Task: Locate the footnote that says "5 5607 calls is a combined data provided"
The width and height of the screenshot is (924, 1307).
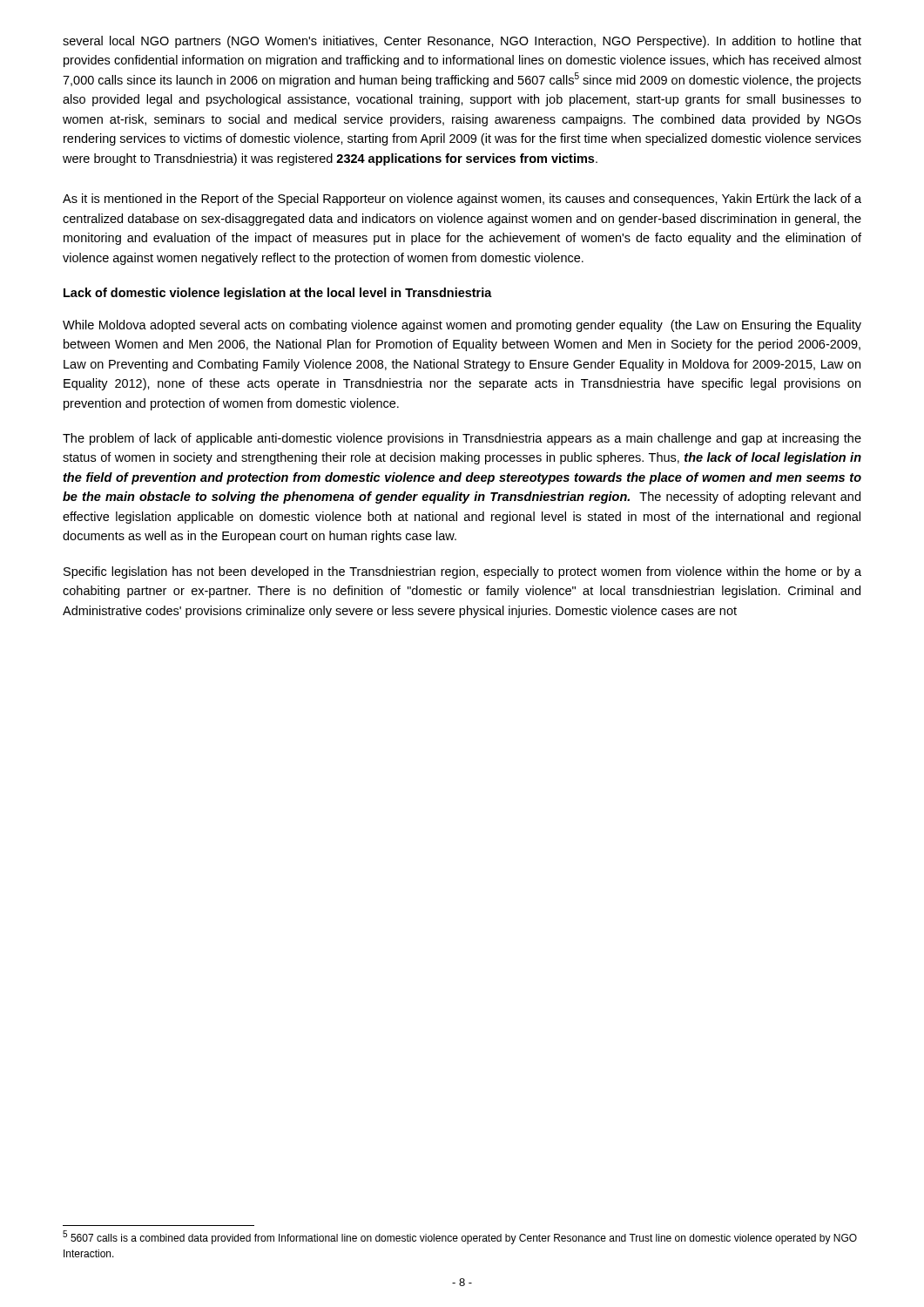Action: click(x=460, y=1245)
